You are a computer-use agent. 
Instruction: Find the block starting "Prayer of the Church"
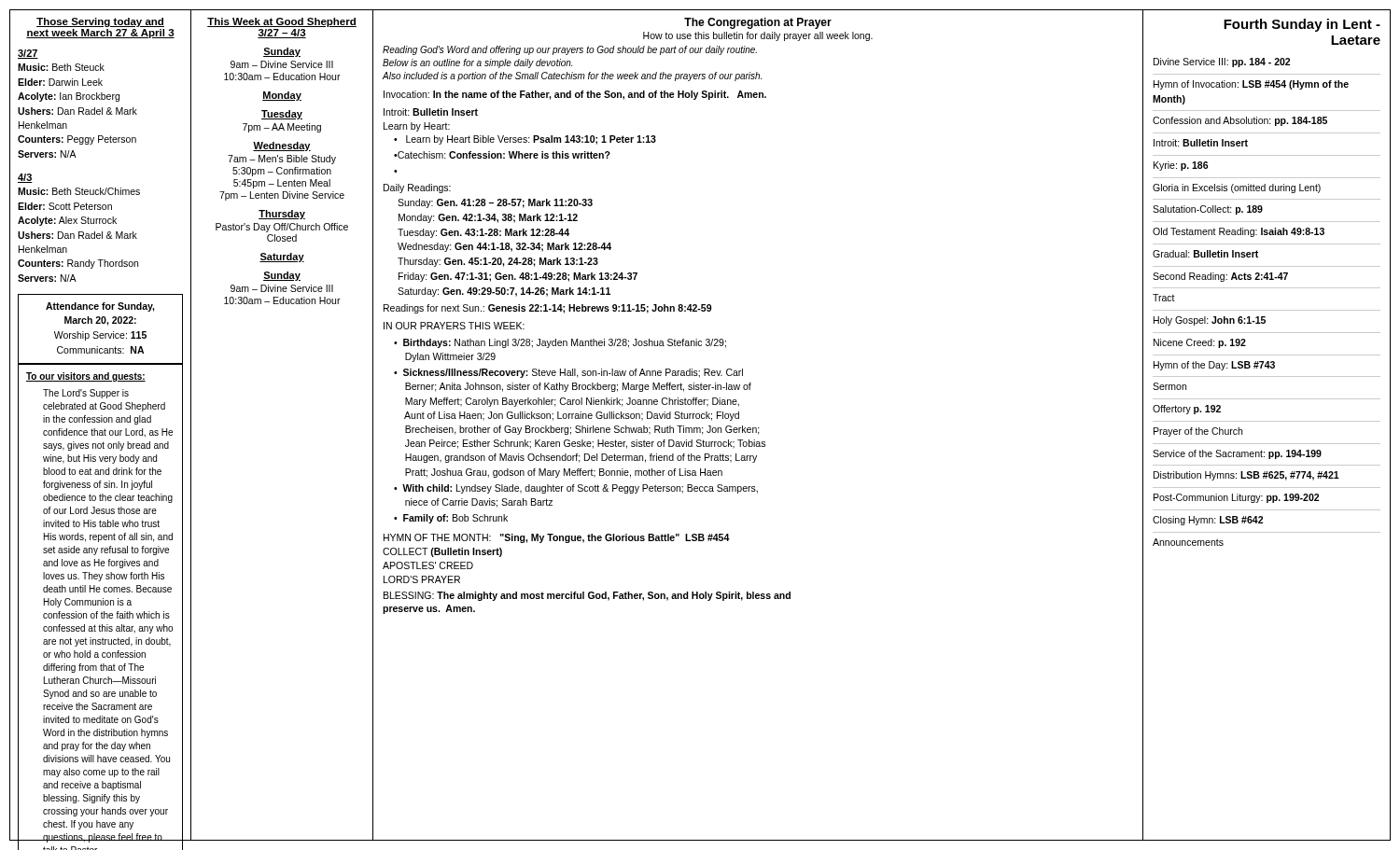(x=1198, y=431)
